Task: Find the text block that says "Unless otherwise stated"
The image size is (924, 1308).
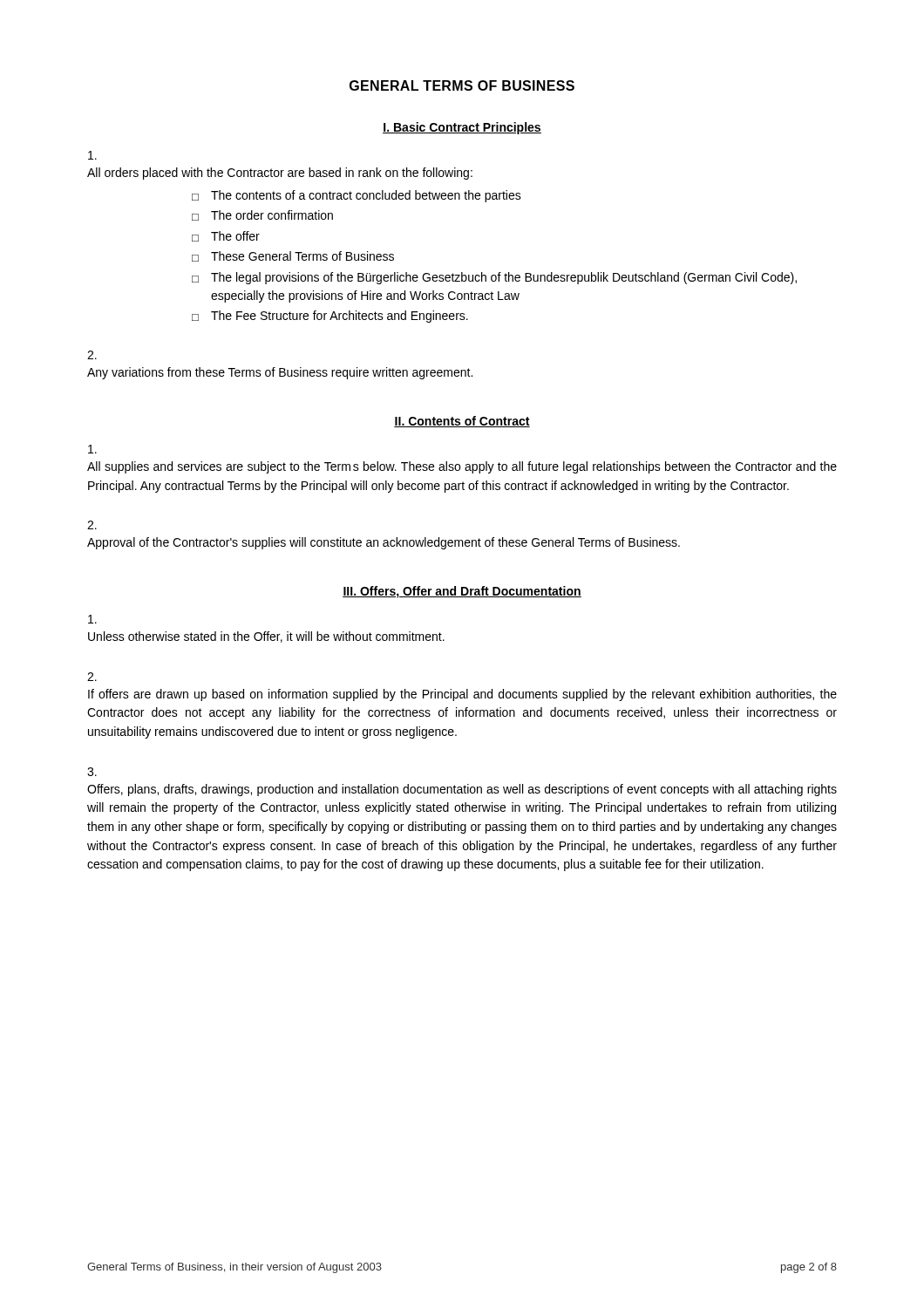Action: click(266, 637)
